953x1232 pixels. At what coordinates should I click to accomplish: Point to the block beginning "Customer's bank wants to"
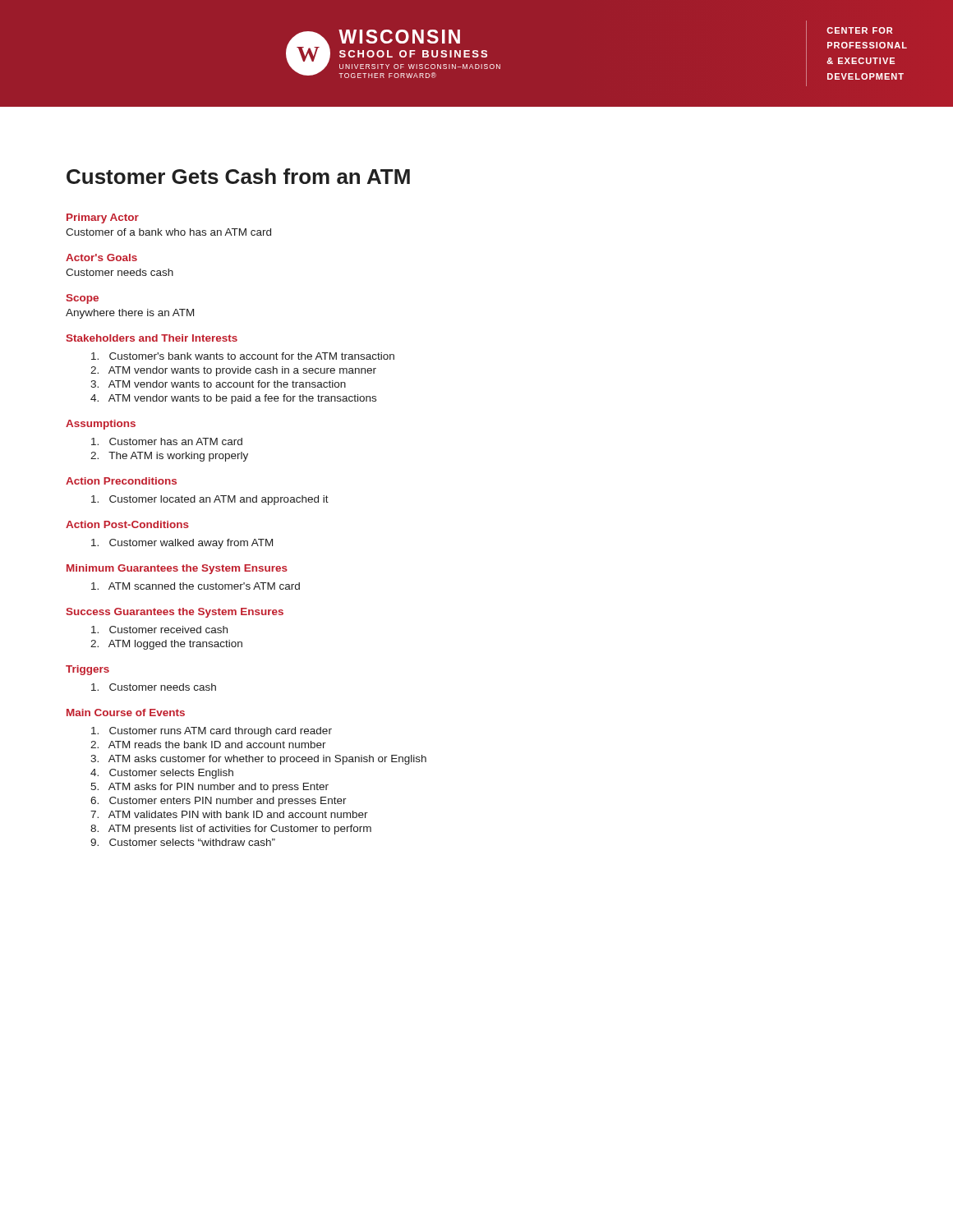click(243, 356)
